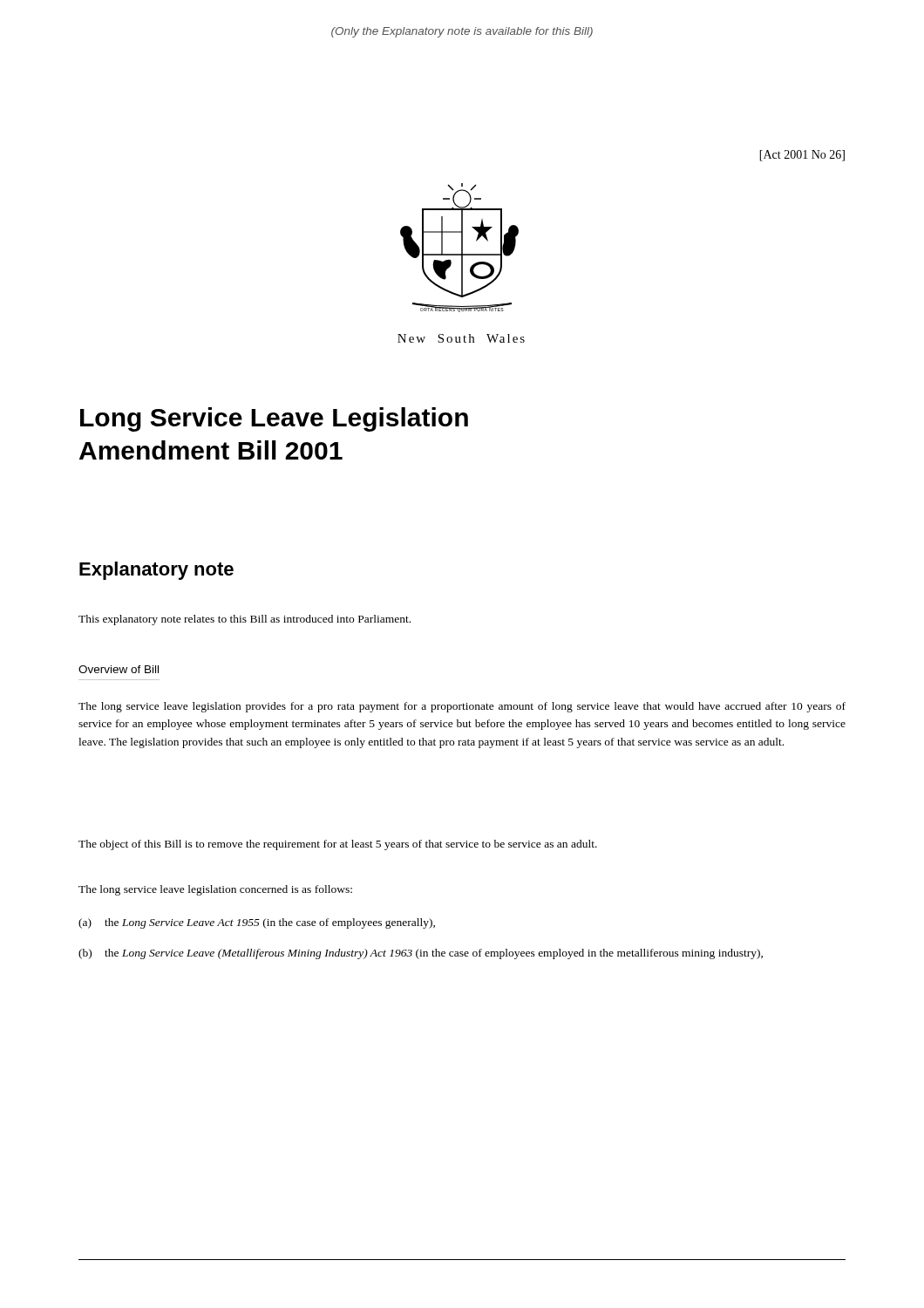Select the caption containing "New South Wales"
The image size is (924, 1308).
coord(462,338)
